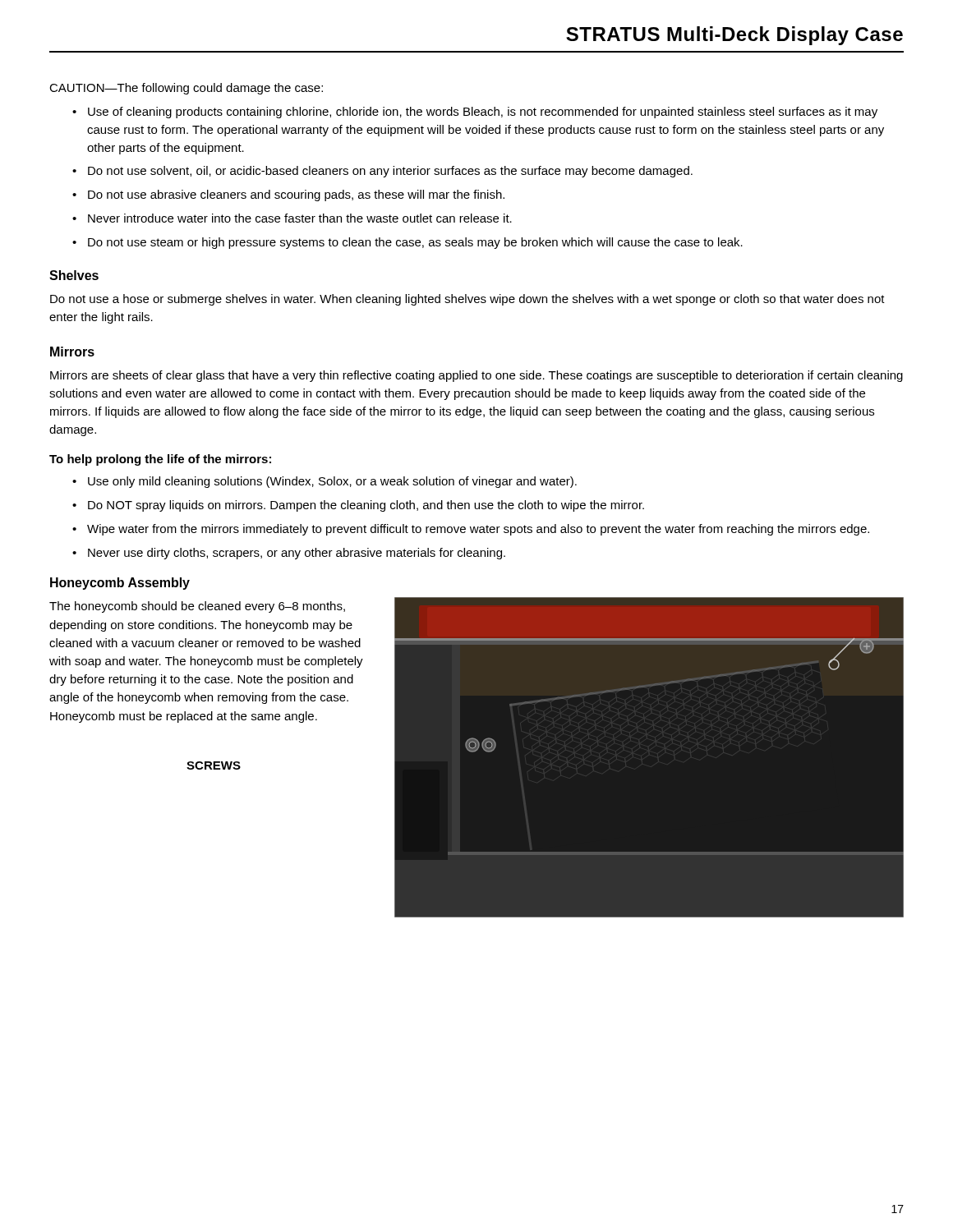Point to the region starting "Do not use steam or"
Viewport: 953px width, 1232px height.
415,241
